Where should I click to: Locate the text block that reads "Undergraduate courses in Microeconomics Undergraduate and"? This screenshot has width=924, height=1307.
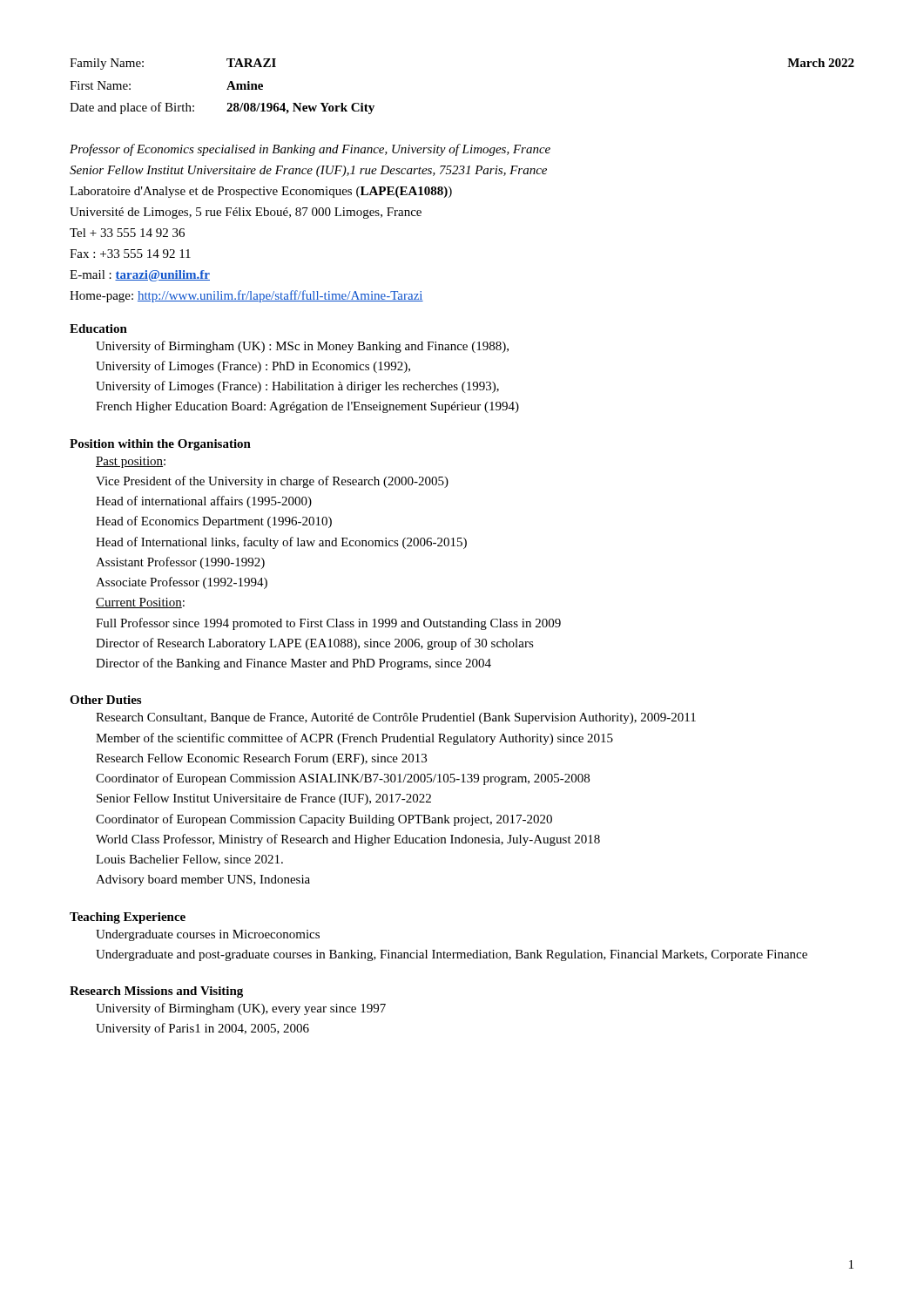(x=452, y=944)
